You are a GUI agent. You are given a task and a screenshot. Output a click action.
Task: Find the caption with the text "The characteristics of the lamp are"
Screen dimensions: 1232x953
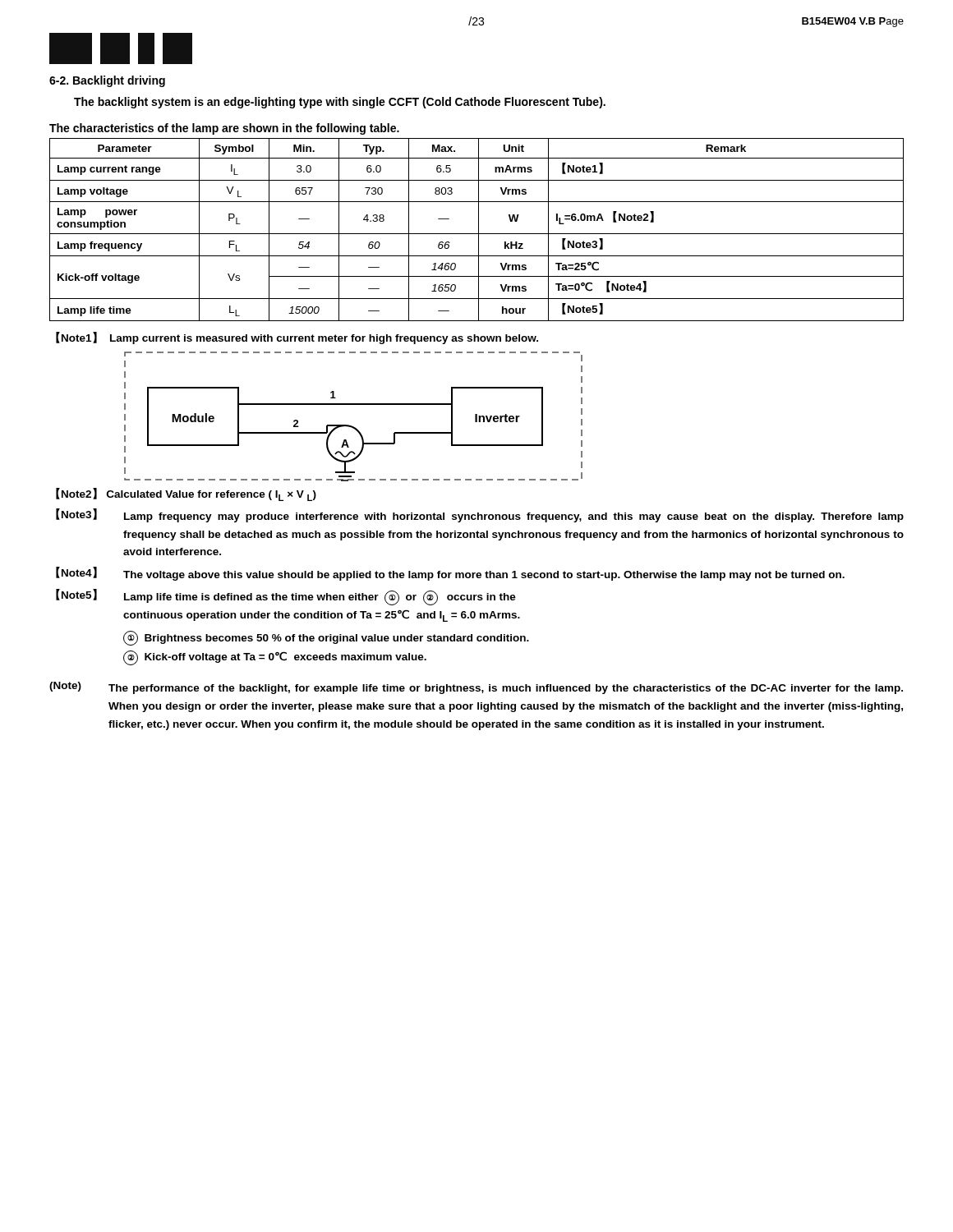(x=224, y=128)
